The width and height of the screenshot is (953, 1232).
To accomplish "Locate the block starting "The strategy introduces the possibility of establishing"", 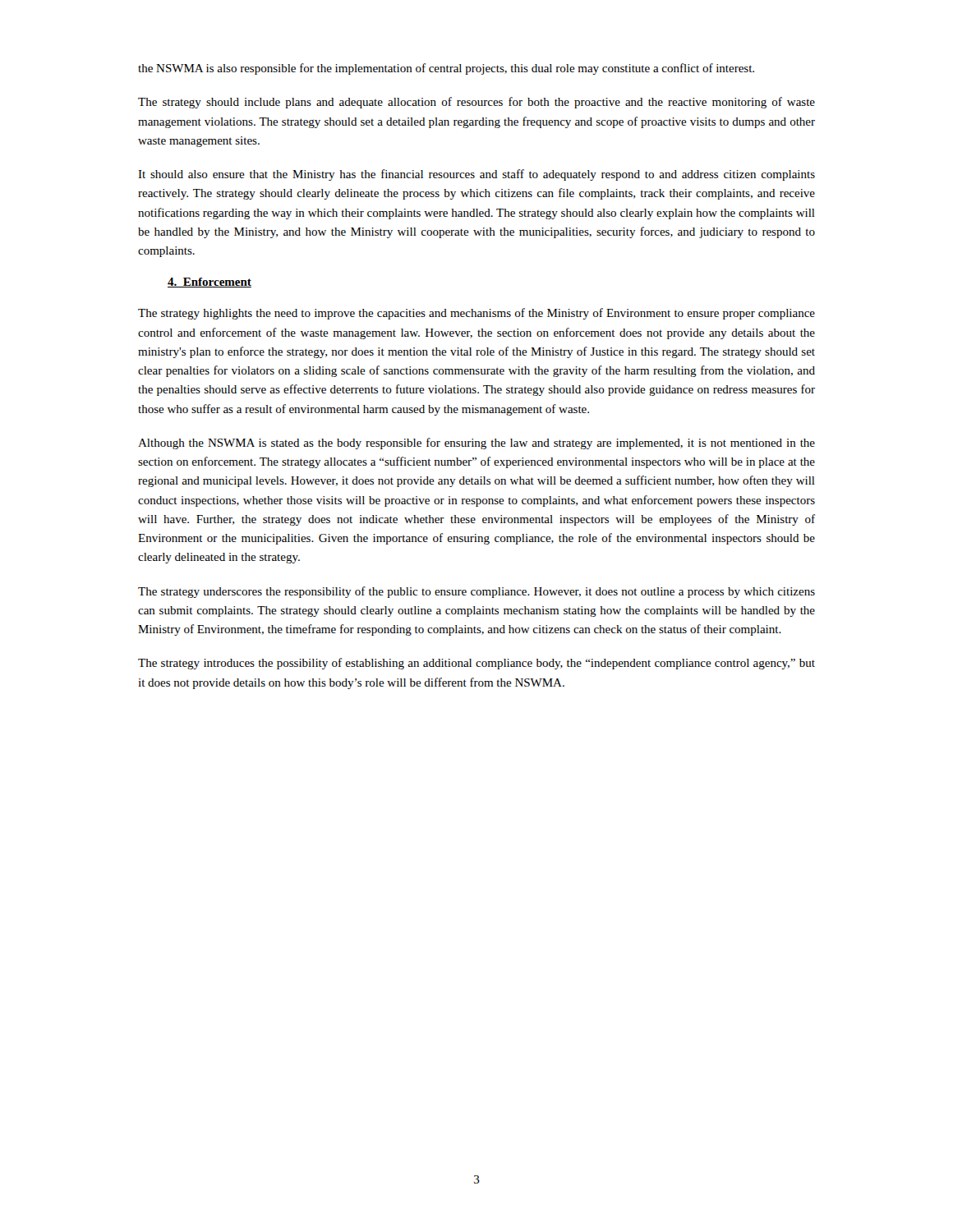I will pos(476,673).
